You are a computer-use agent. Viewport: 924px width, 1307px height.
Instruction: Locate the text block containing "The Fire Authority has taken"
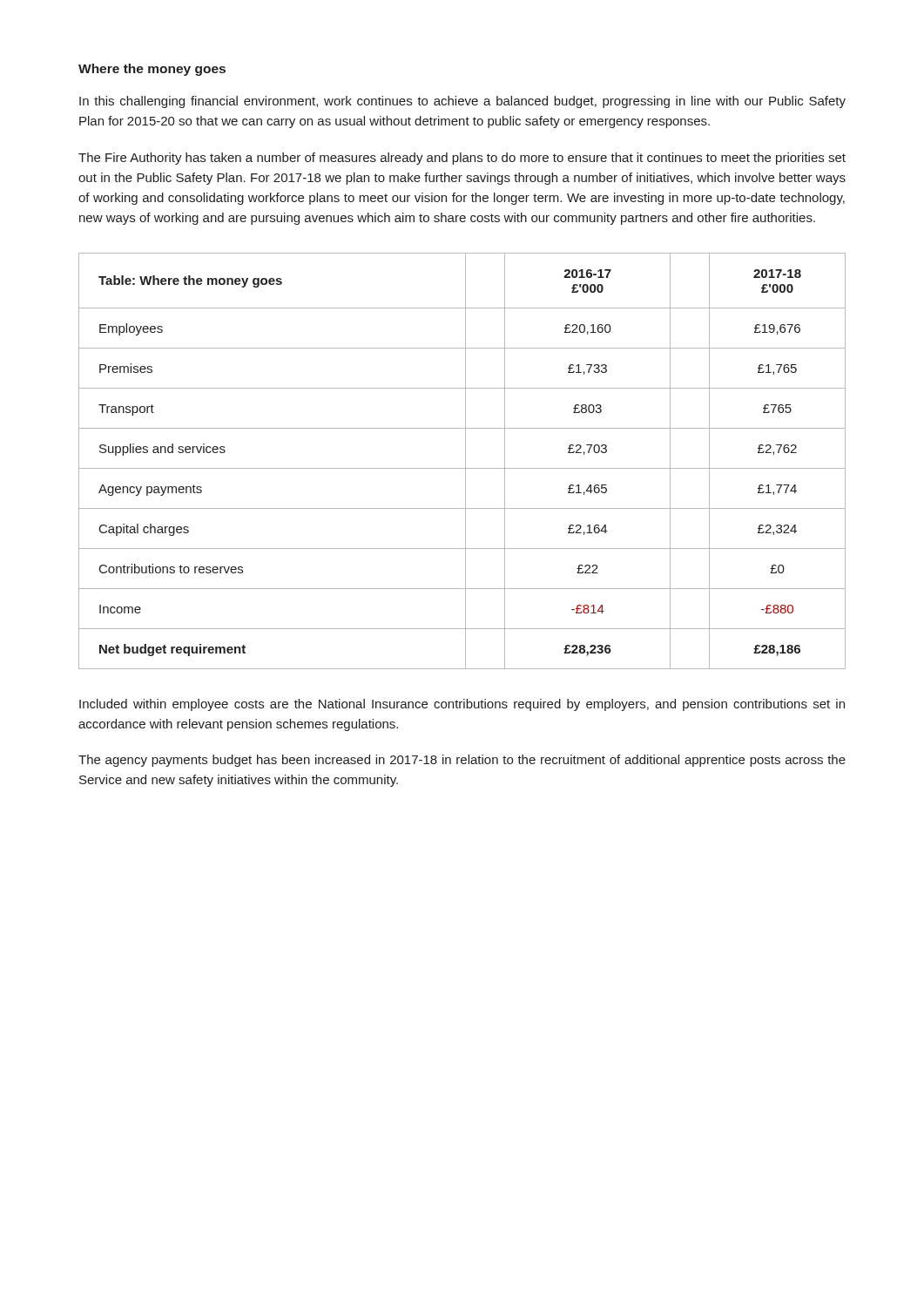tap(462, 187)
